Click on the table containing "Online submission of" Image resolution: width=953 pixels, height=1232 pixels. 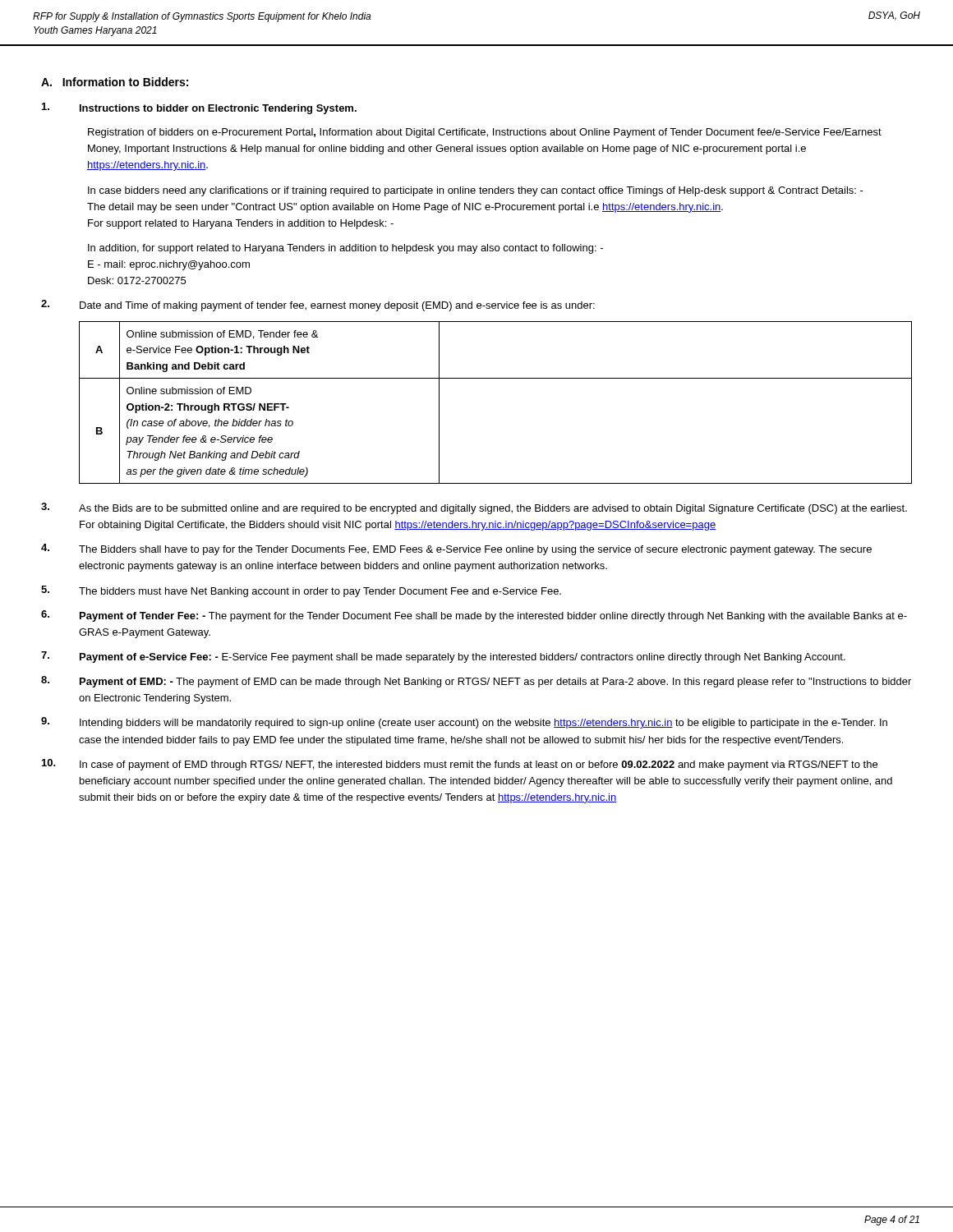[495, 402]
